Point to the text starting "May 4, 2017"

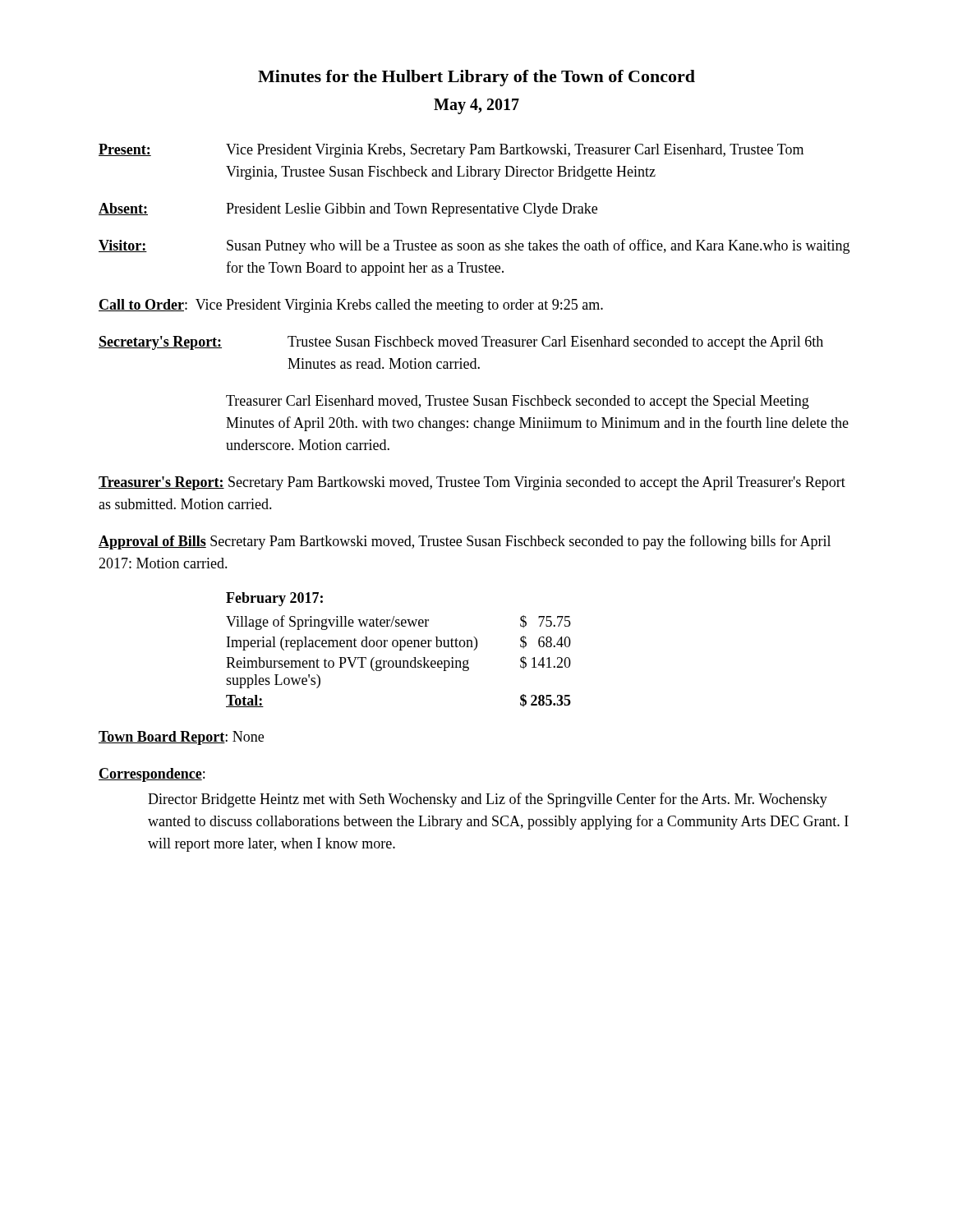click(x=476, y=104)
